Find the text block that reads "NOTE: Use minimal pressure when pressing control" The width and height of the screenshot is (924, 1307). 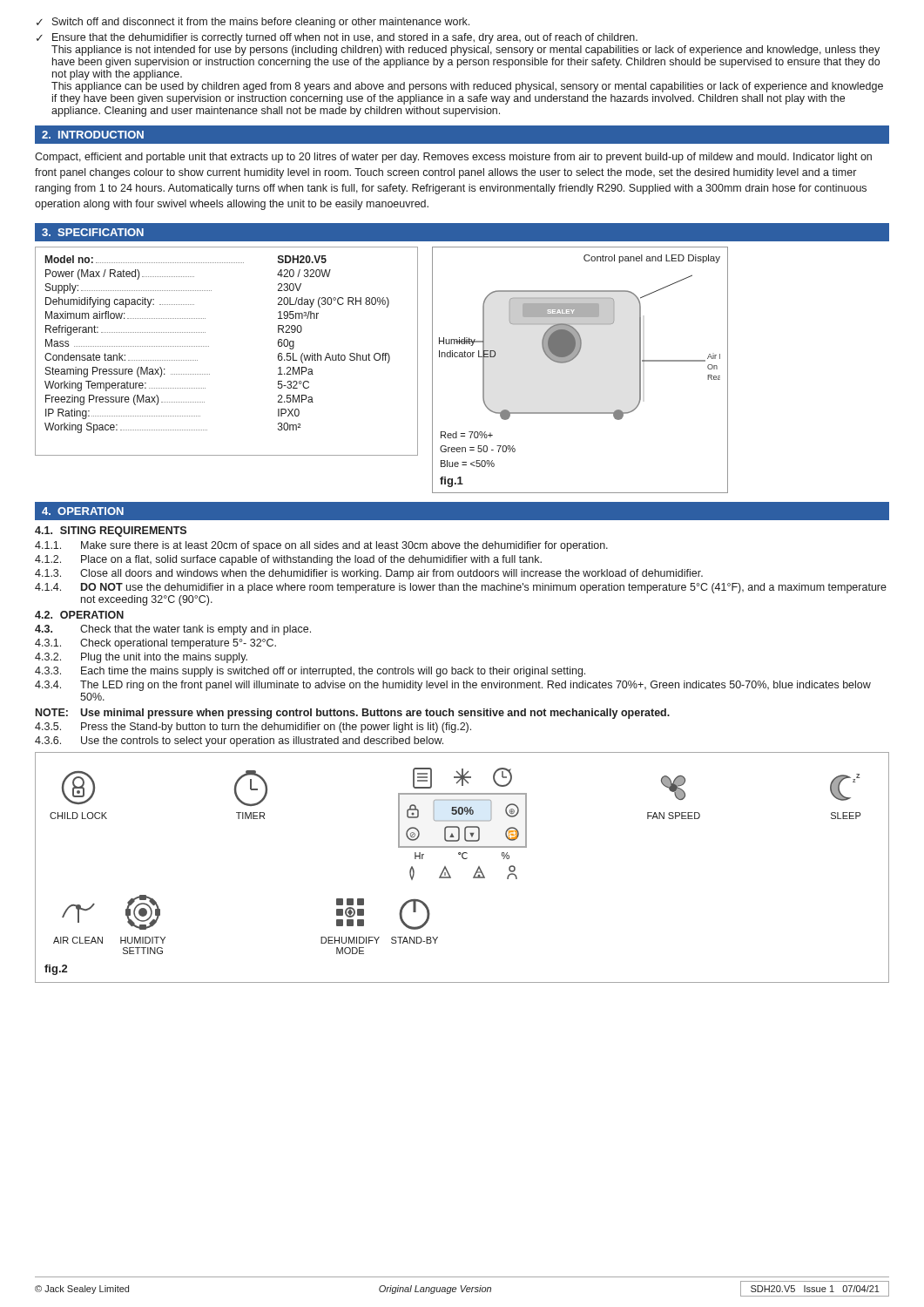352,713
